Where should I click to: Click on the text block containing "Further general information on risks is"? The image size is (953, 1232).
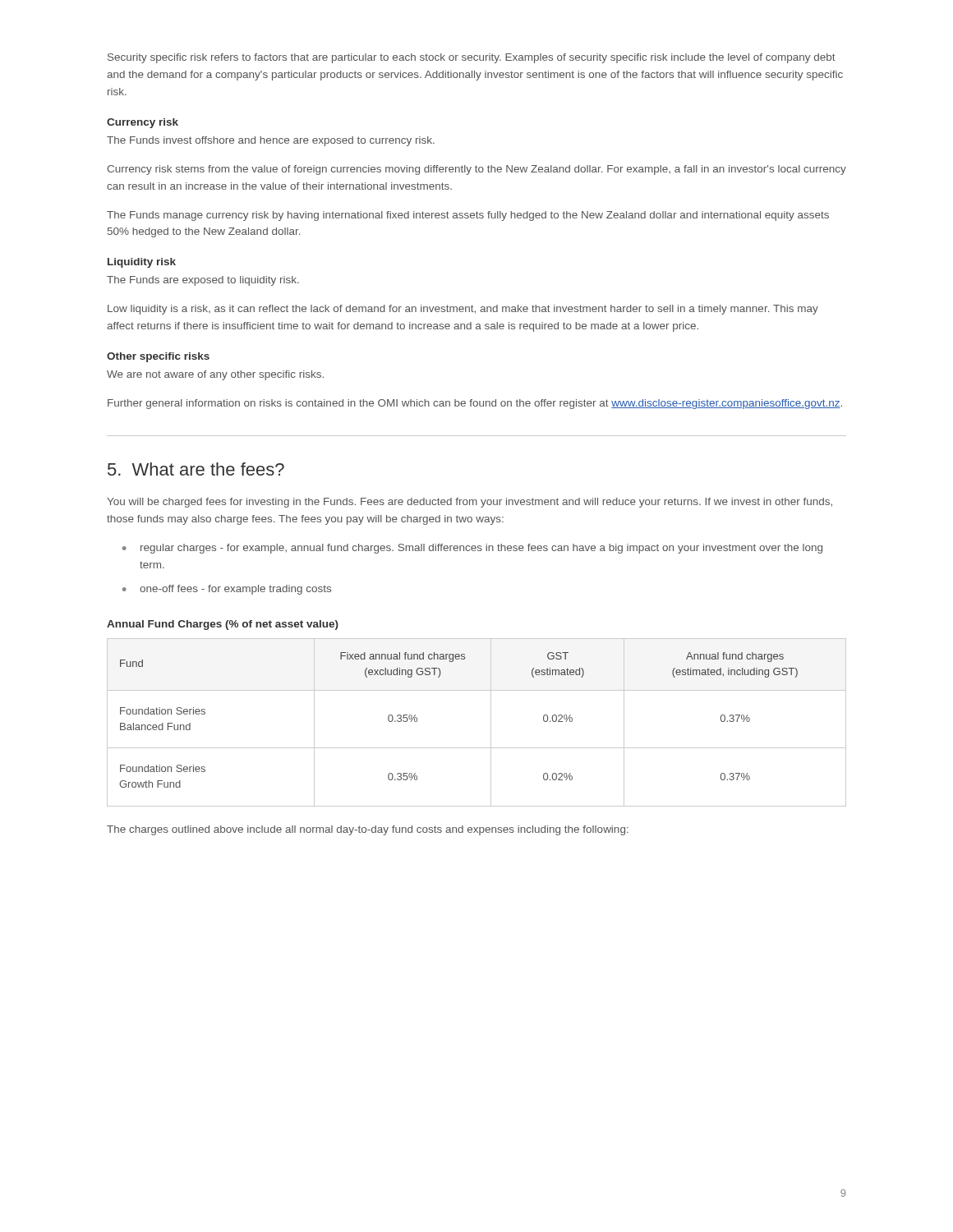point(475,403)
